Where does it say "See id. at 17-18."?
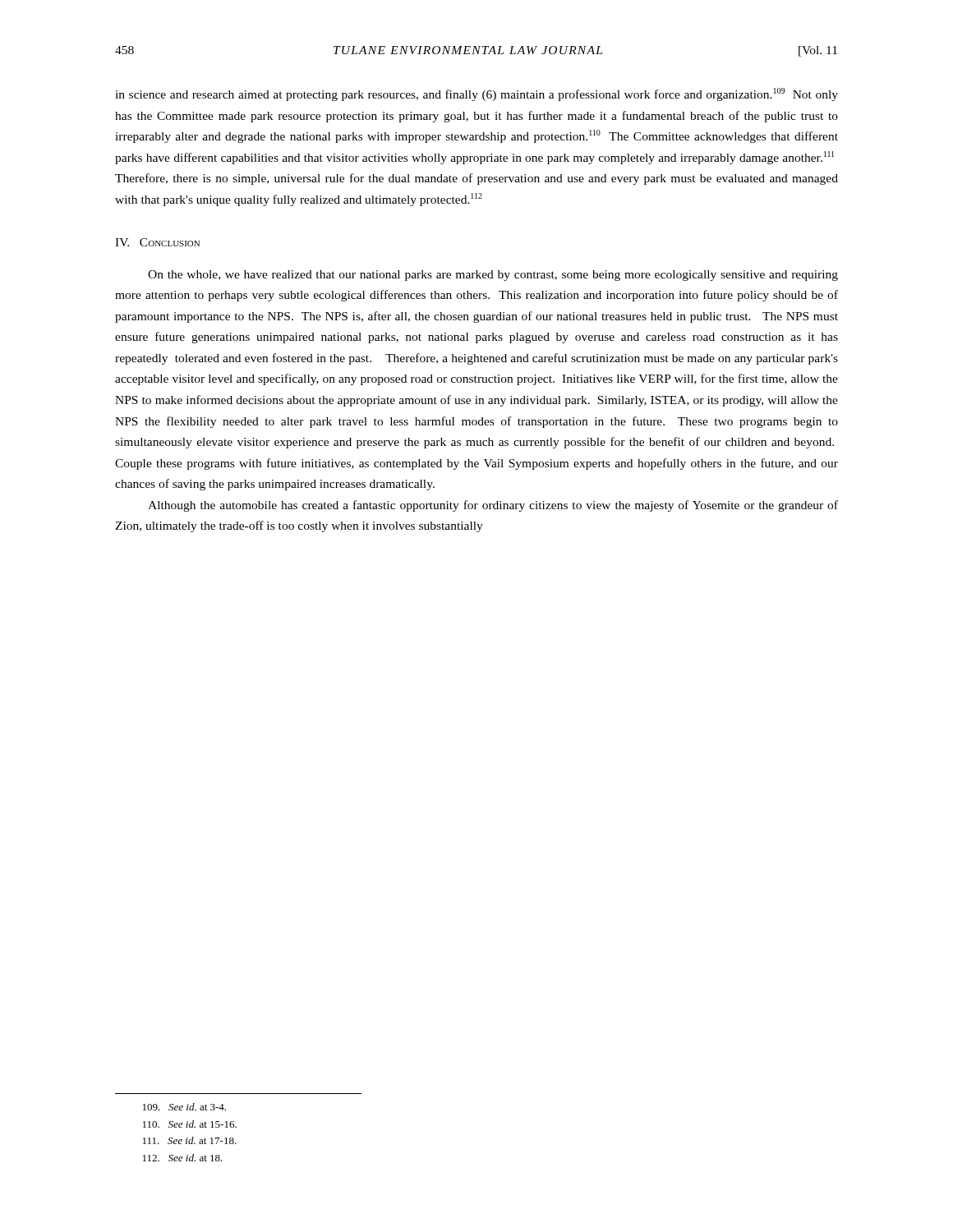The image size is (953, 1232). click(176, 1140)
